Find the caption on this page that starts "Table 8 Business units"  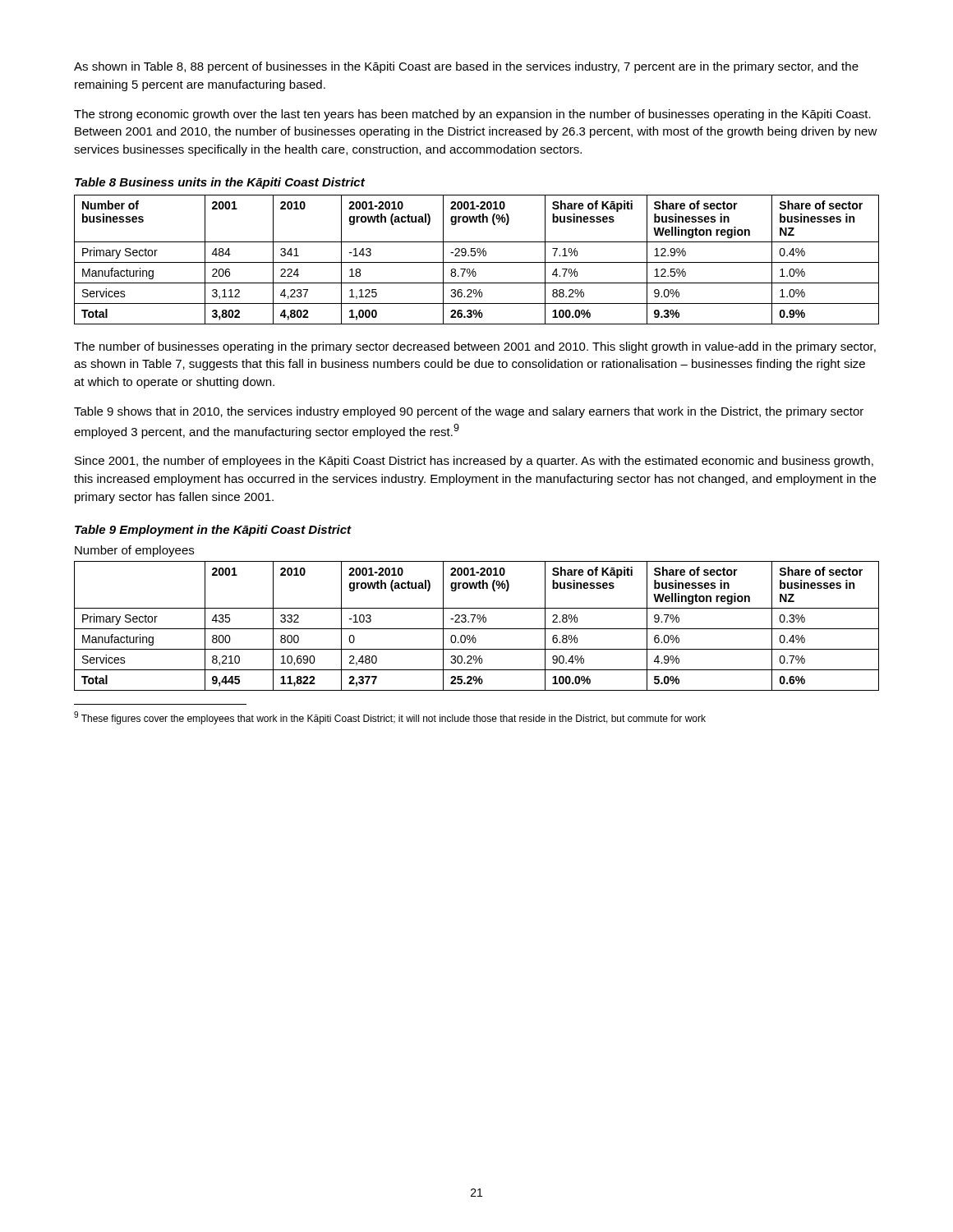(220, 183)
